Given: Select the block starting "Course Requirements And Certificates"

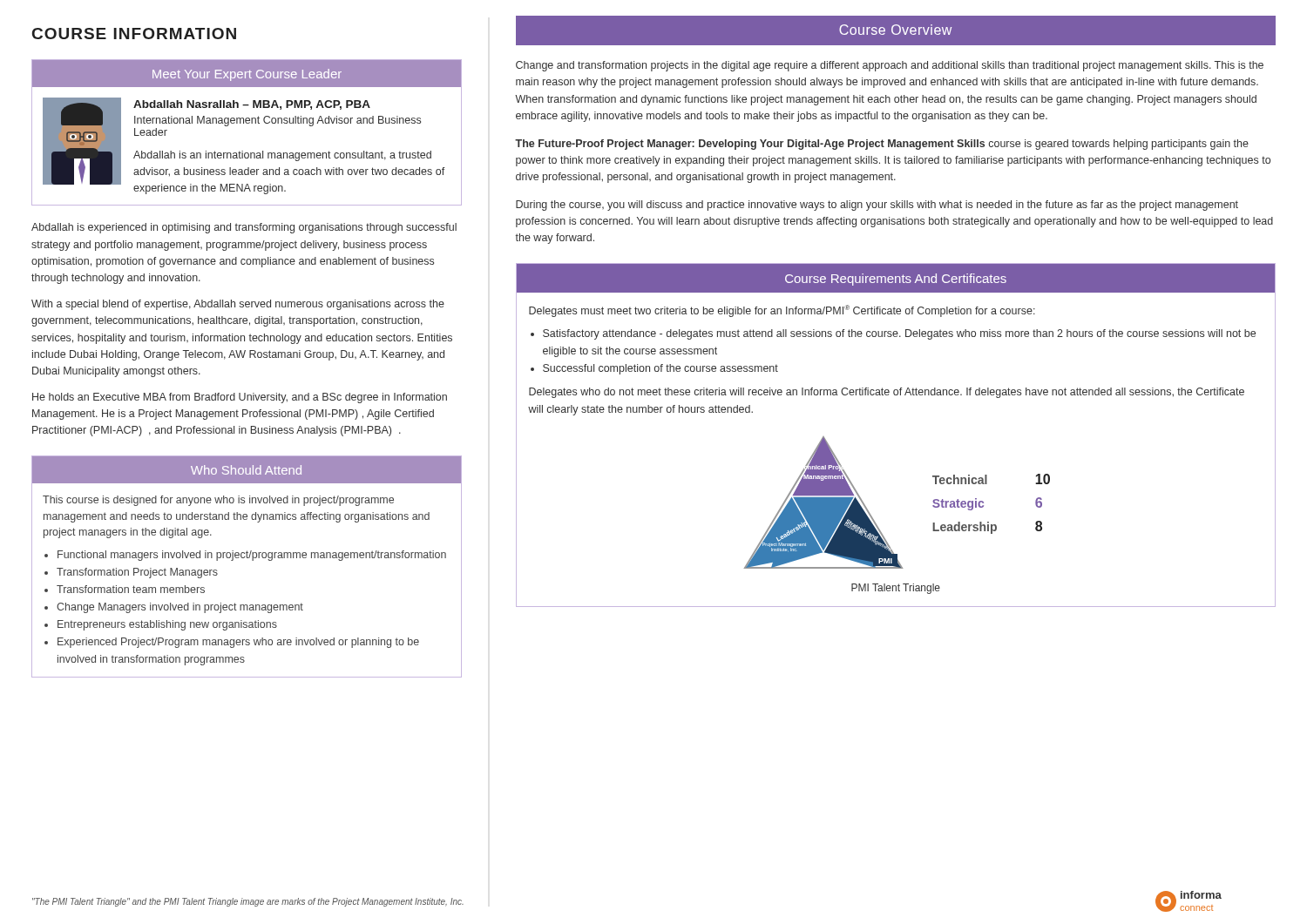Looking at the screenshot, I should pyautogui.click(x=895, y=278).
